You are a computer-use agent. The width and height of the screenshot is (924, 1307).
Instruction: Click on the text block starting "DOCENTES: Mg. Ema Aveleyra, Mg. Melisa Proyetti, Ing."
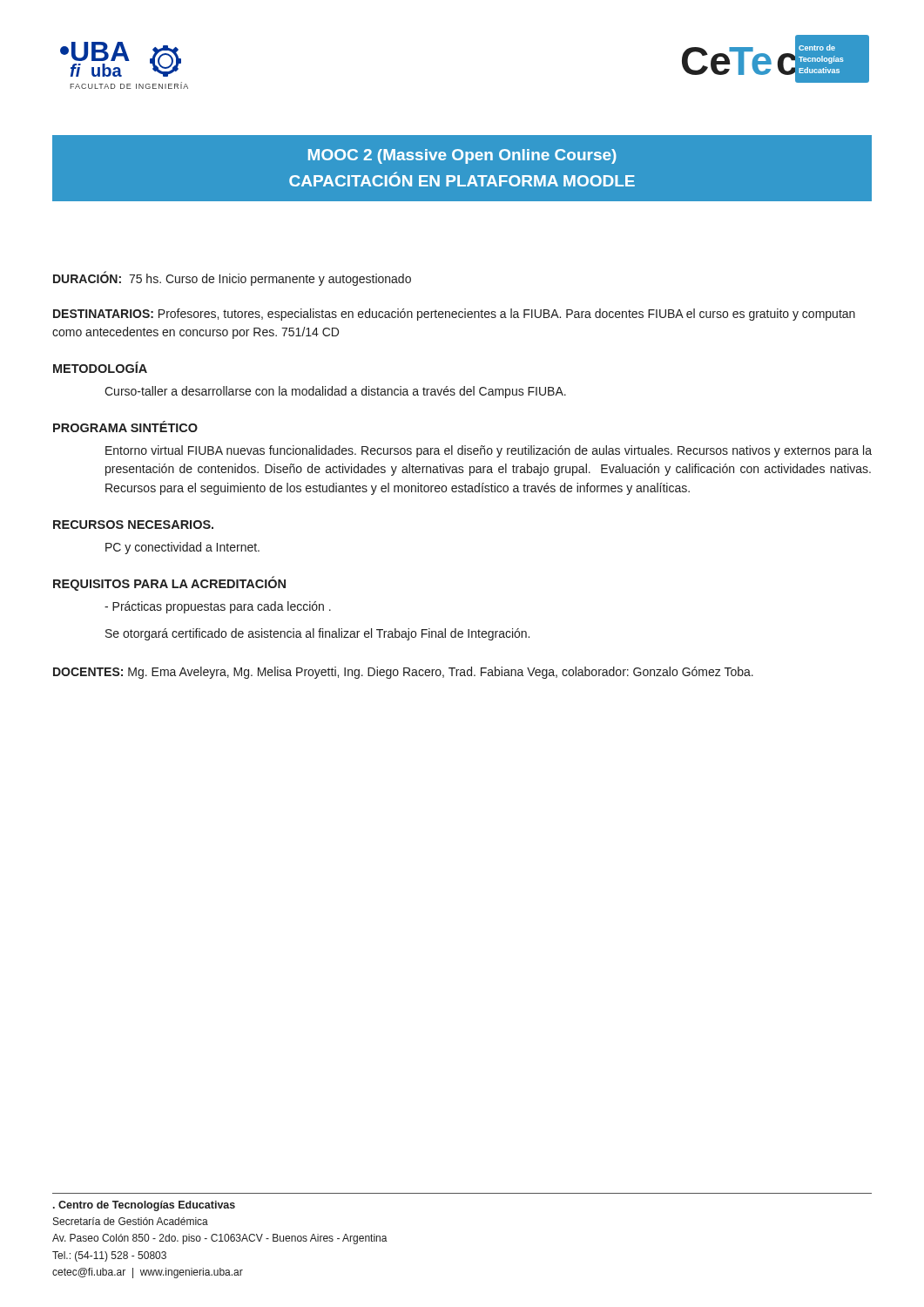403,672
